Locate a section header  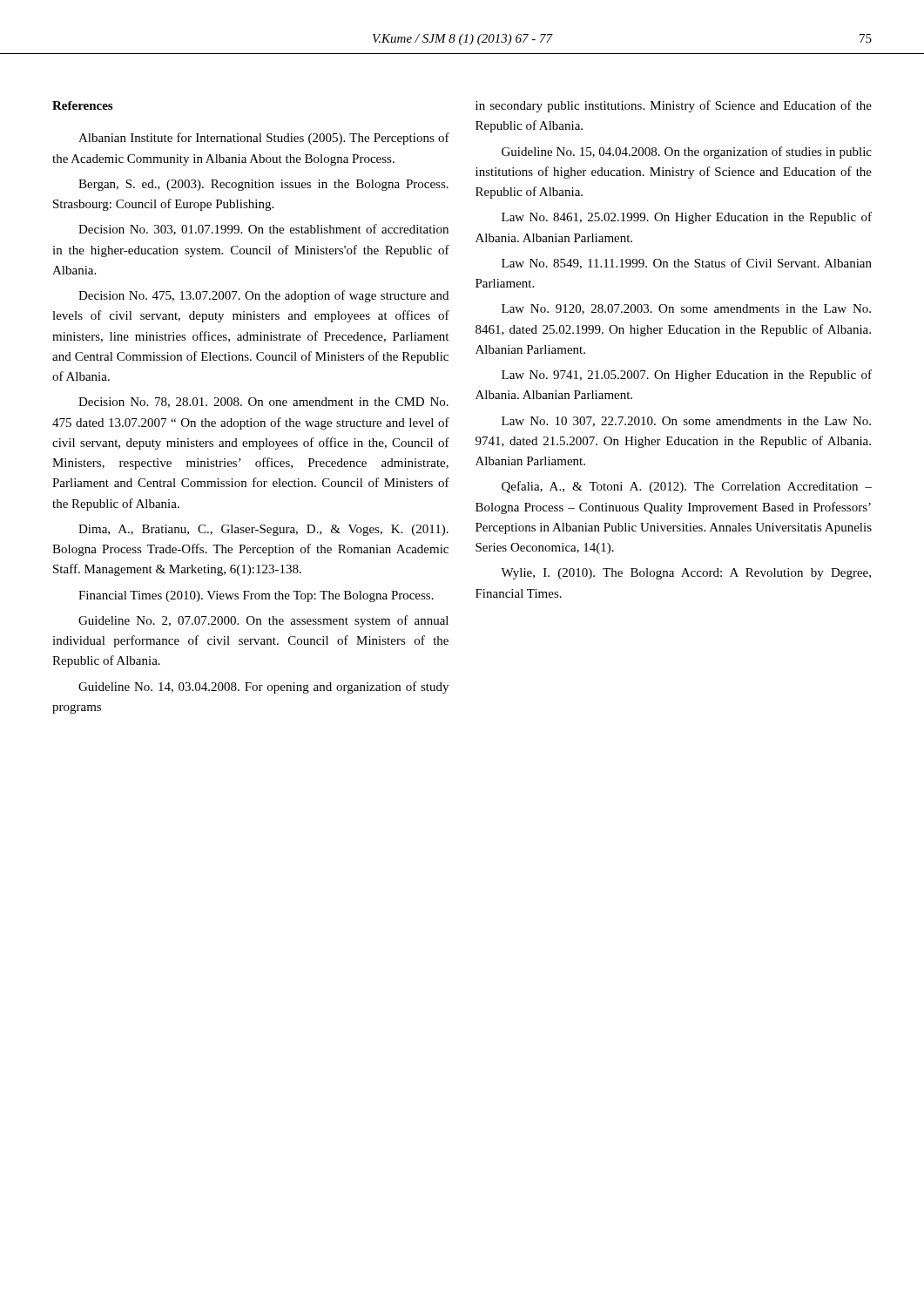pyautogui.click(x=83, y=105)
